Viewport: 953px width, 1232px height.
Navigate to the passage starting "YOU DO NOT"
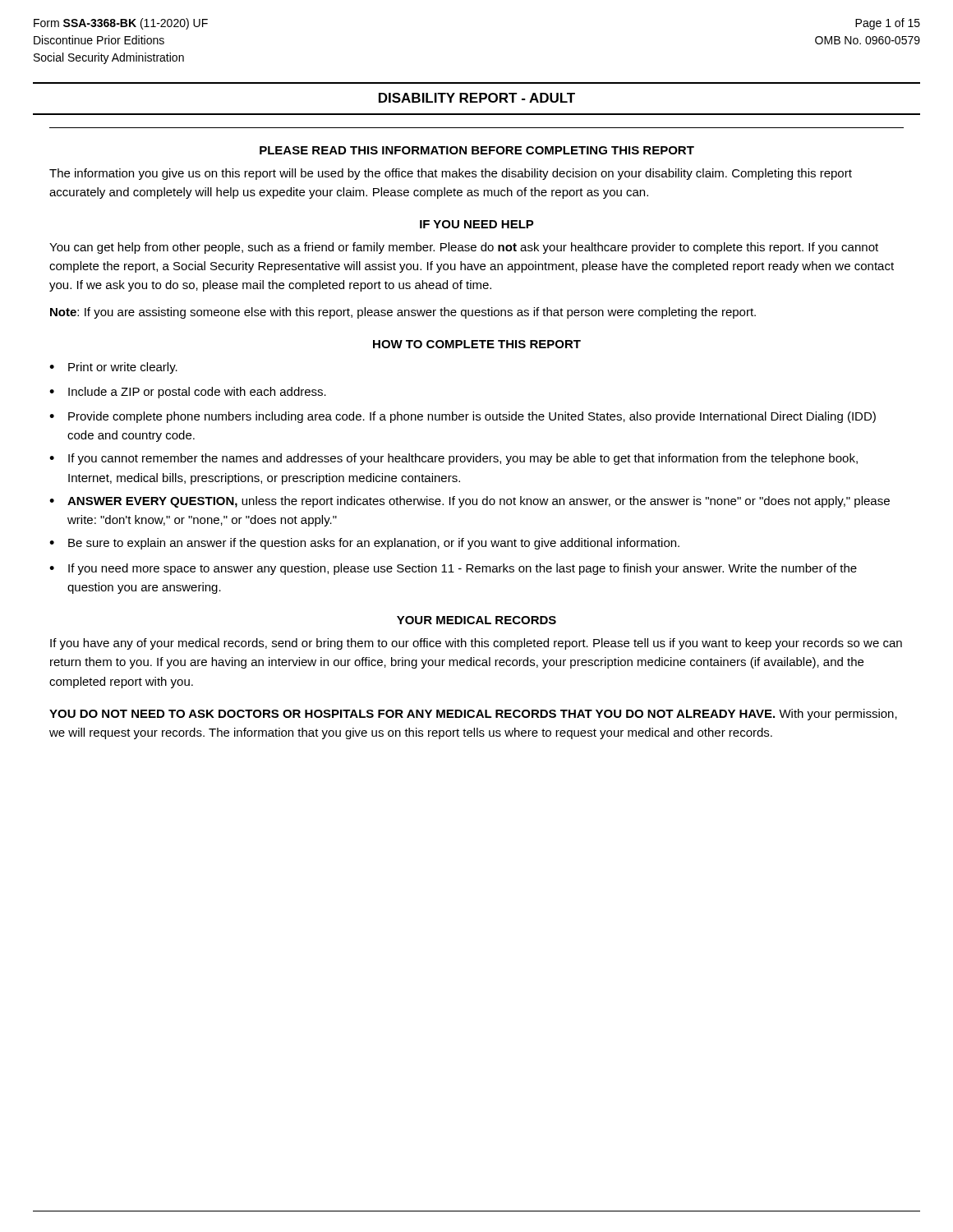point(473,723)
